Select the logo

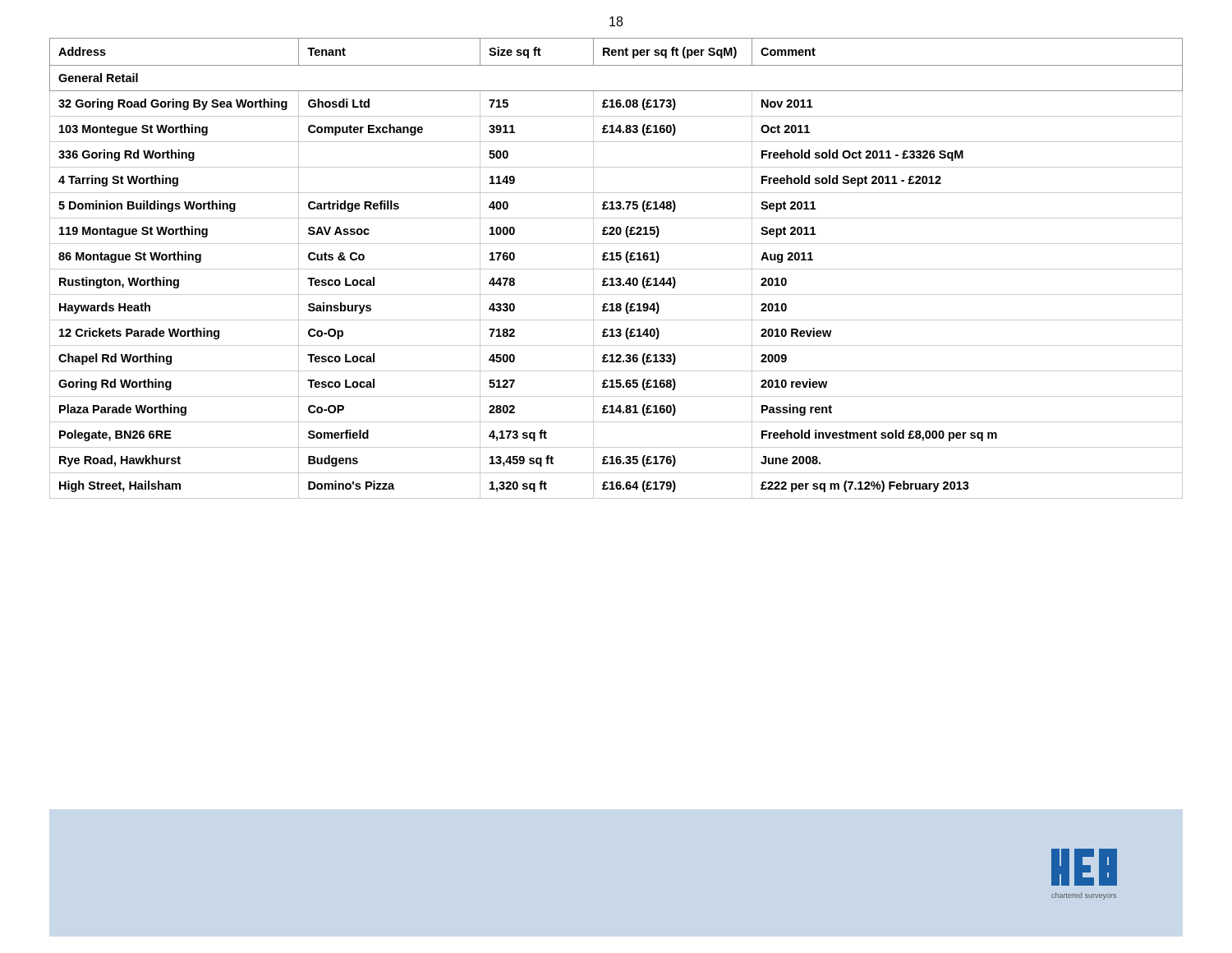(616, 873)
